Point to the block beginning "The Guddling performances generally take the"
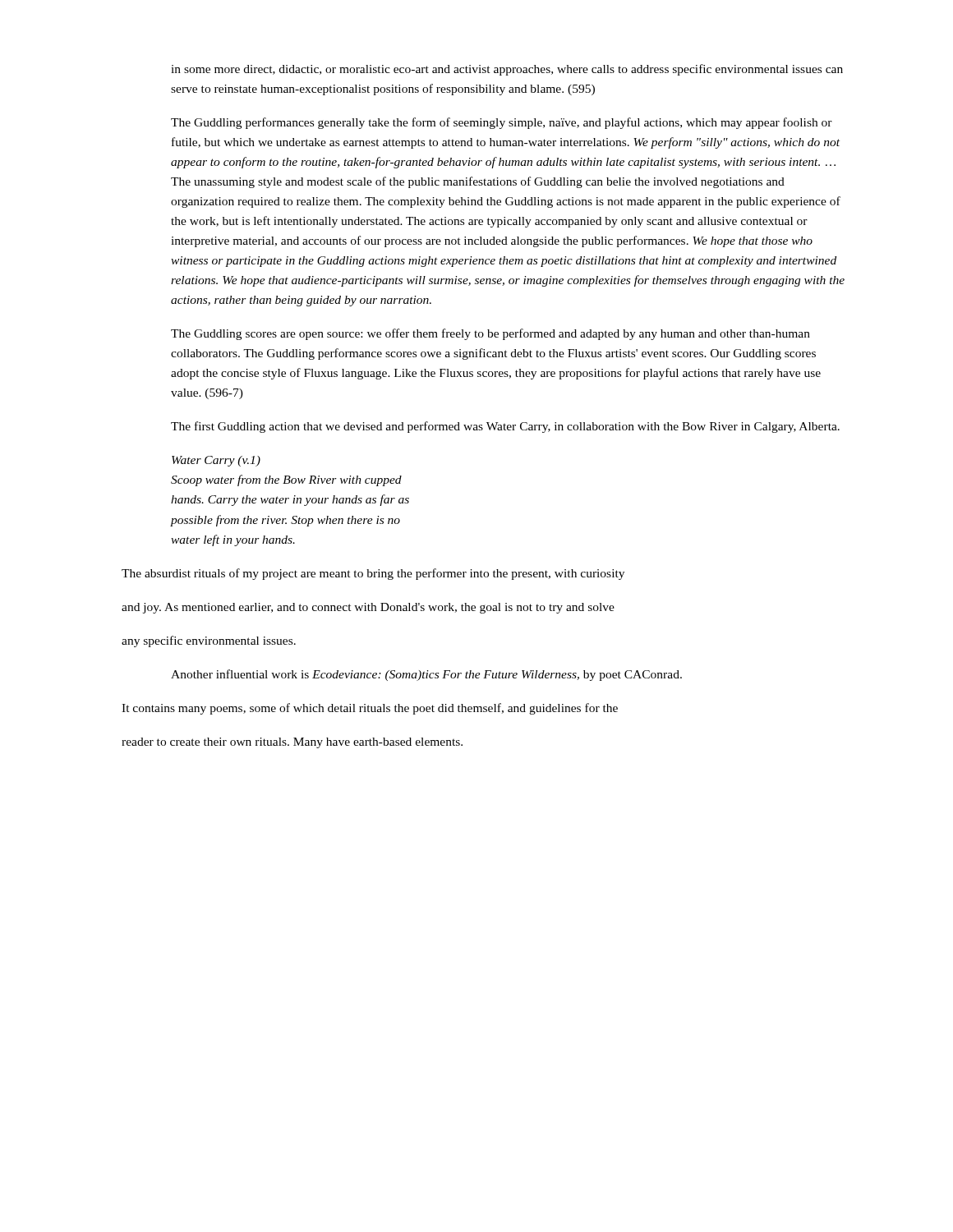 (x=509, y=211)
